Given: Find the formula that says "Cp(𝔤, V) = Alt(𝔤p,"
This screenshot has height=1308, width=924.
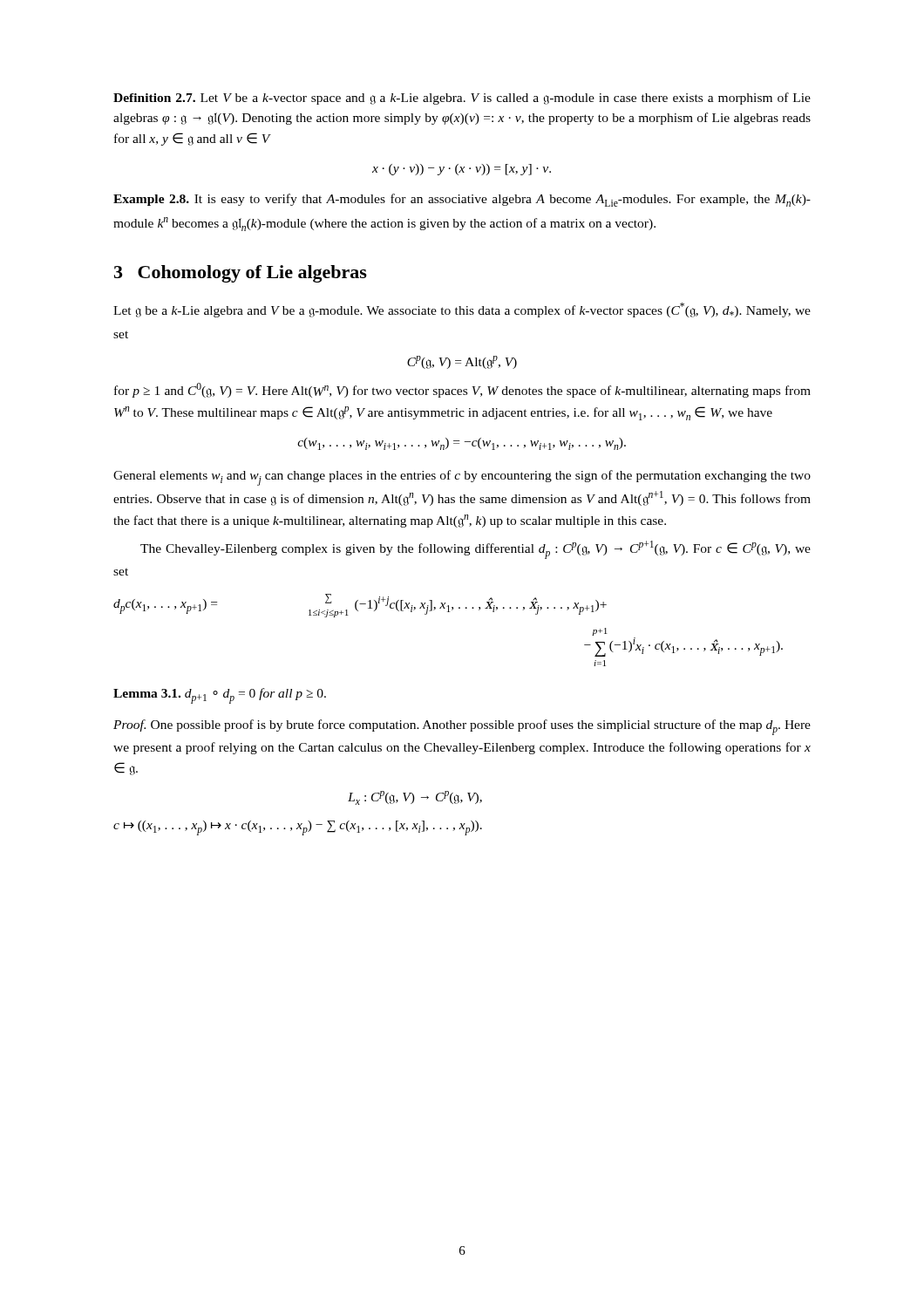Looking at the screenshot, I should tap(462, 360).
